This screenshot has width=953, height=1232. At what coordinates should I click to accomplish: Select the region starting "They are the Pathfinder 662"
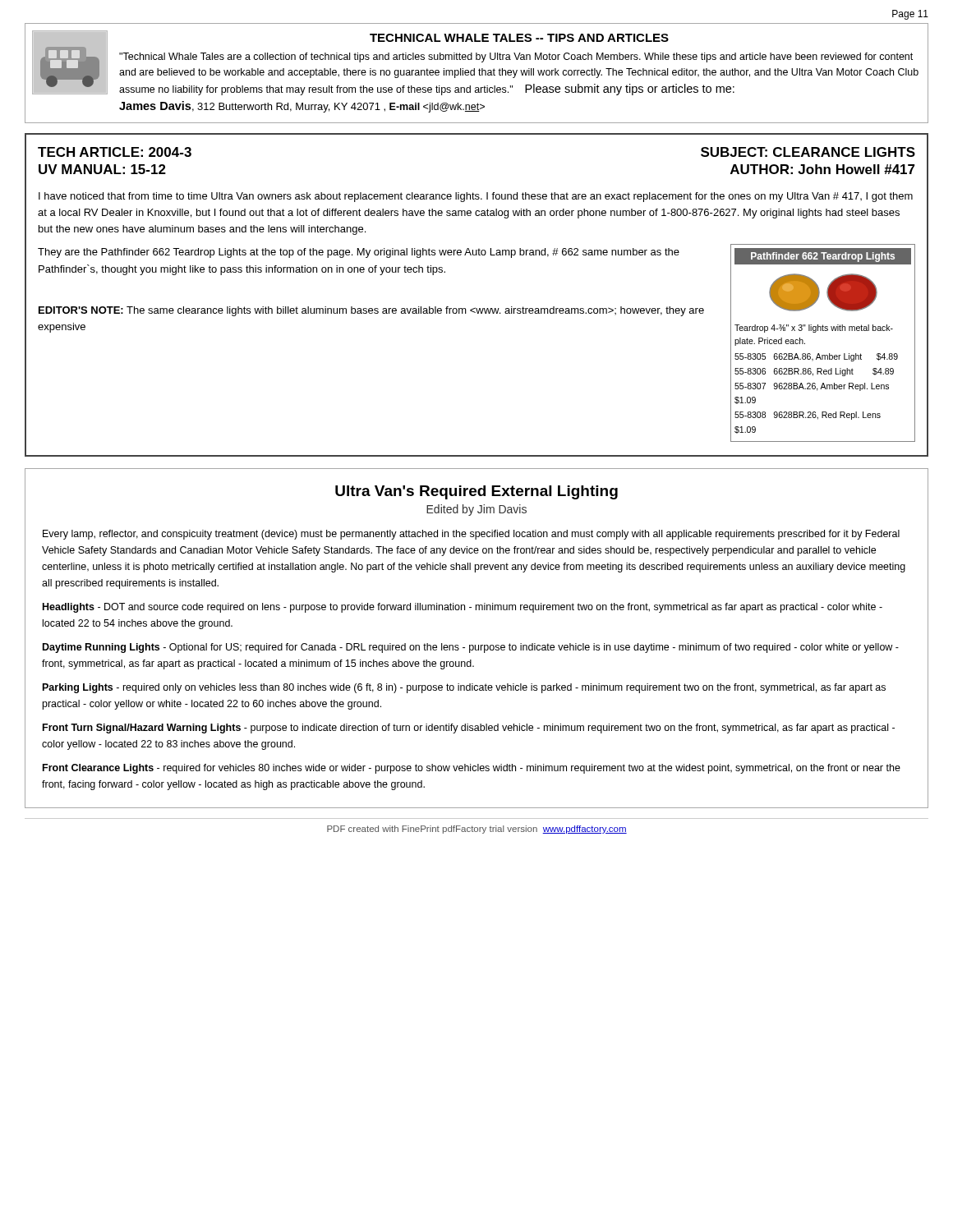(x=359, y=253)
